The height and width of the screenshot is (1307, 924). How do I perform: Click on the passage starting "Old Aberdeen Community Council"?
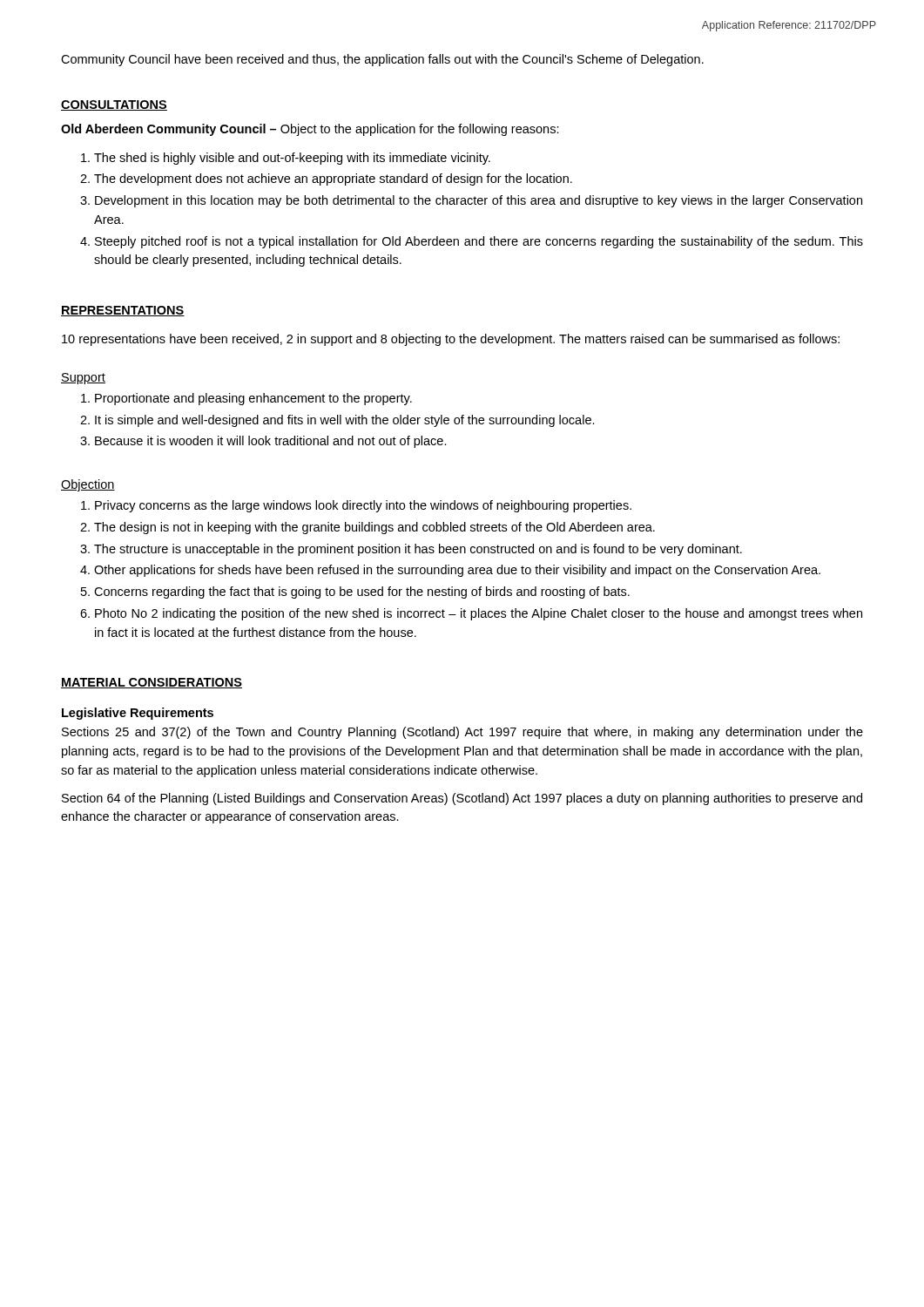(310, 129)
